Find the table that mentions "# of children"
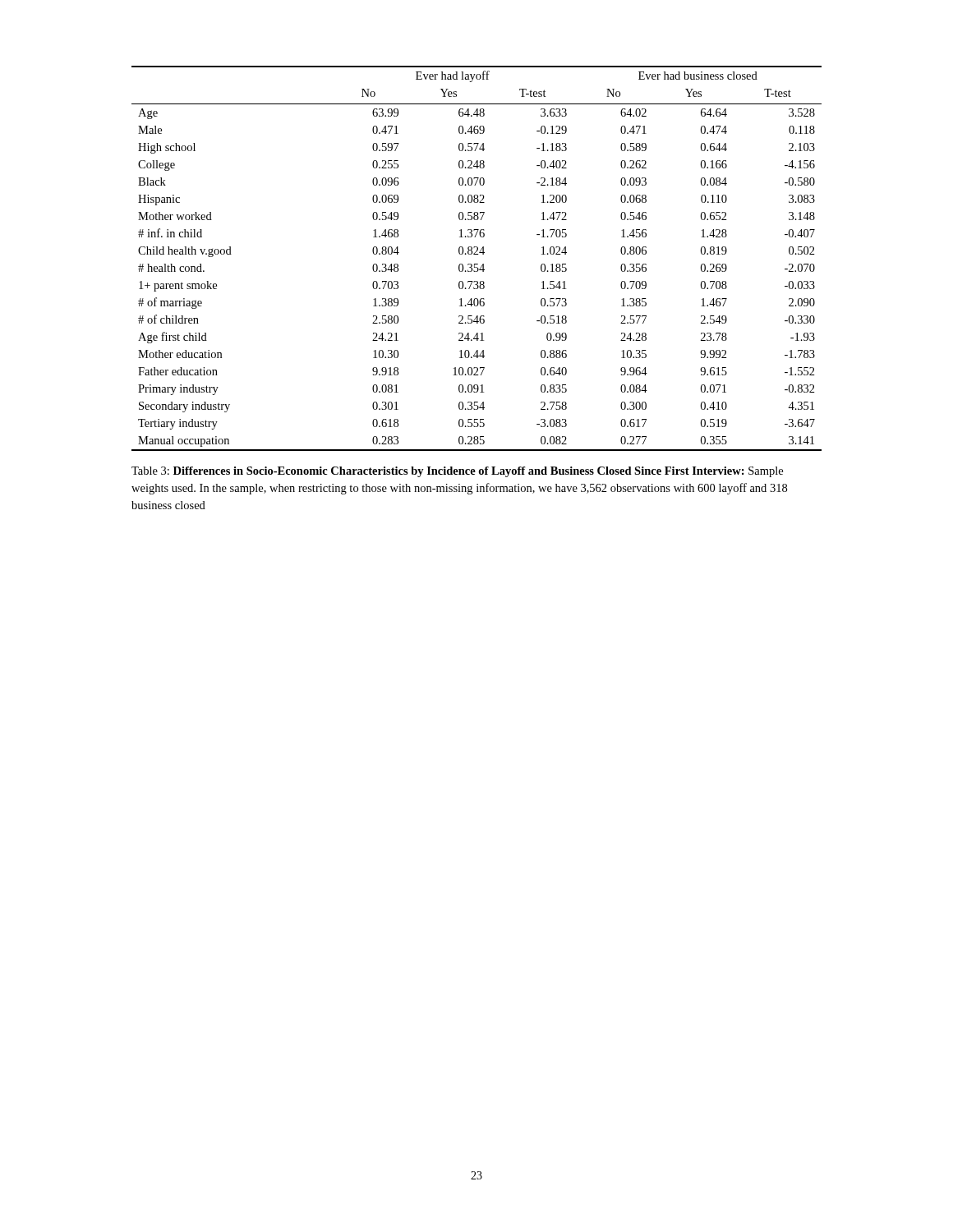Screen dimensions: 1232x953 (476, 258)
